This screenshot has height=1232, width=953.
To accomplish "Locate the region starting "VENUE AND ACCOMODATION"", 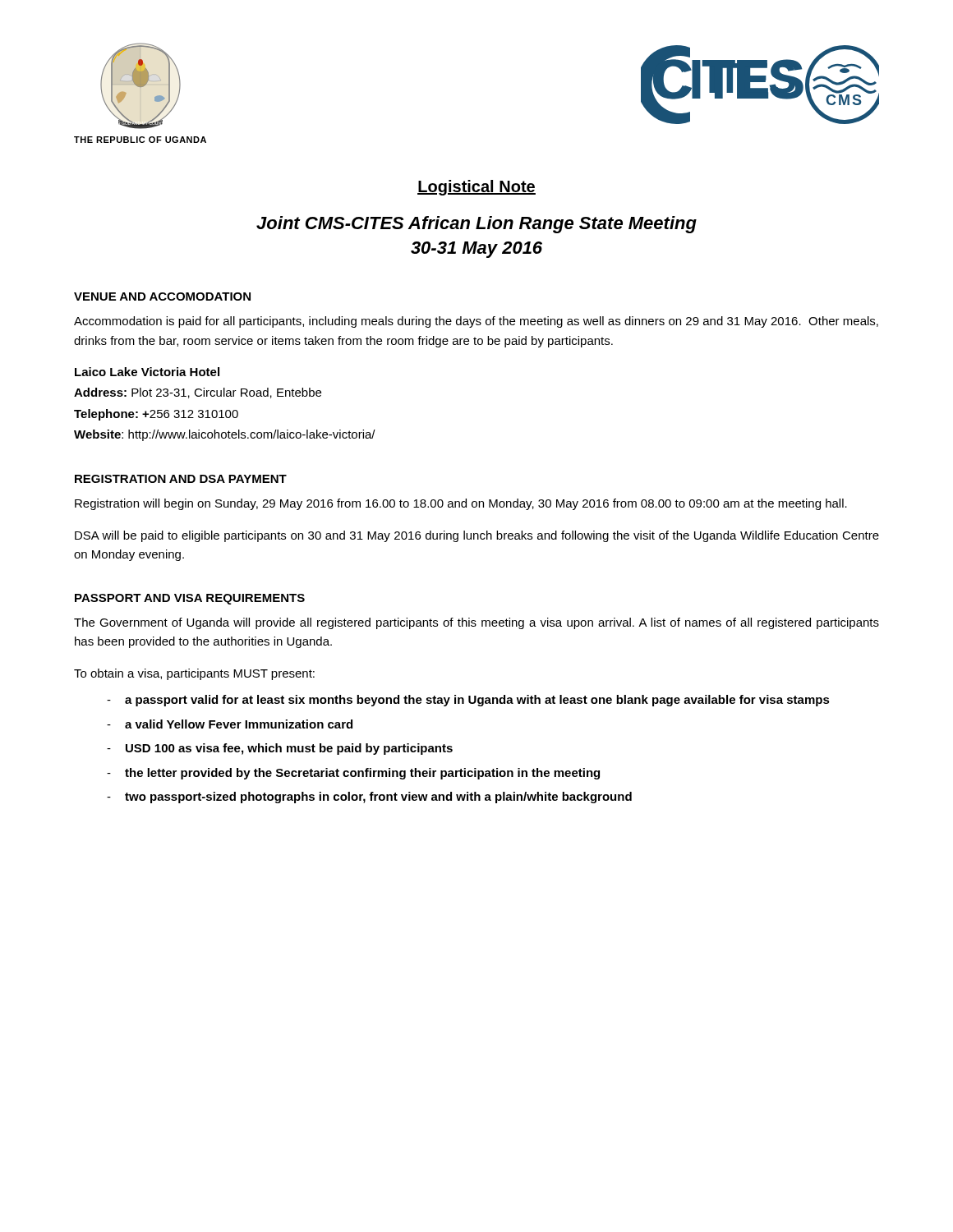I will tap(163, 296).
